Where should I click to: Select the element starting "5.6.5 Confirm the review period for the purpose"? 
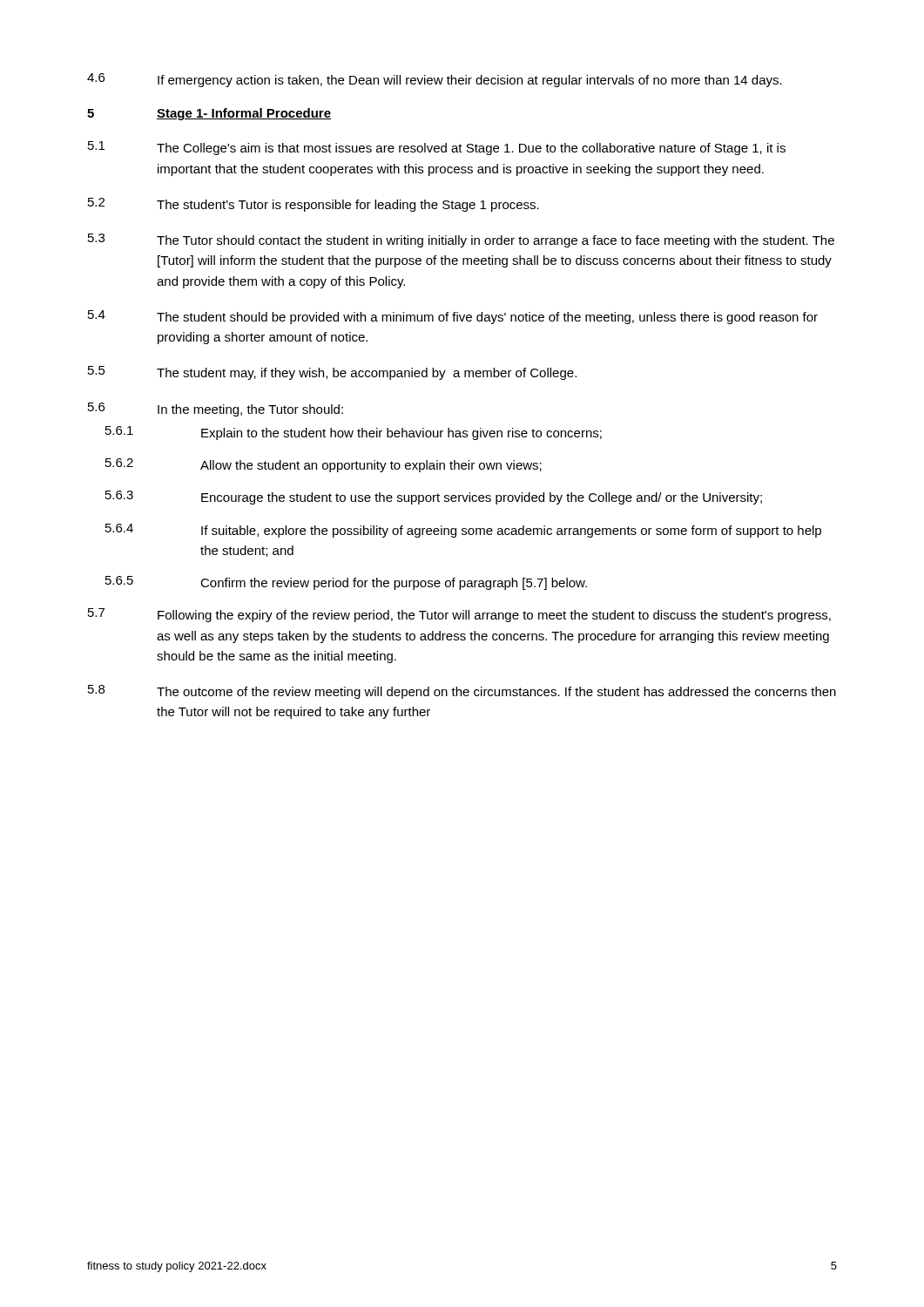point(462,583)
